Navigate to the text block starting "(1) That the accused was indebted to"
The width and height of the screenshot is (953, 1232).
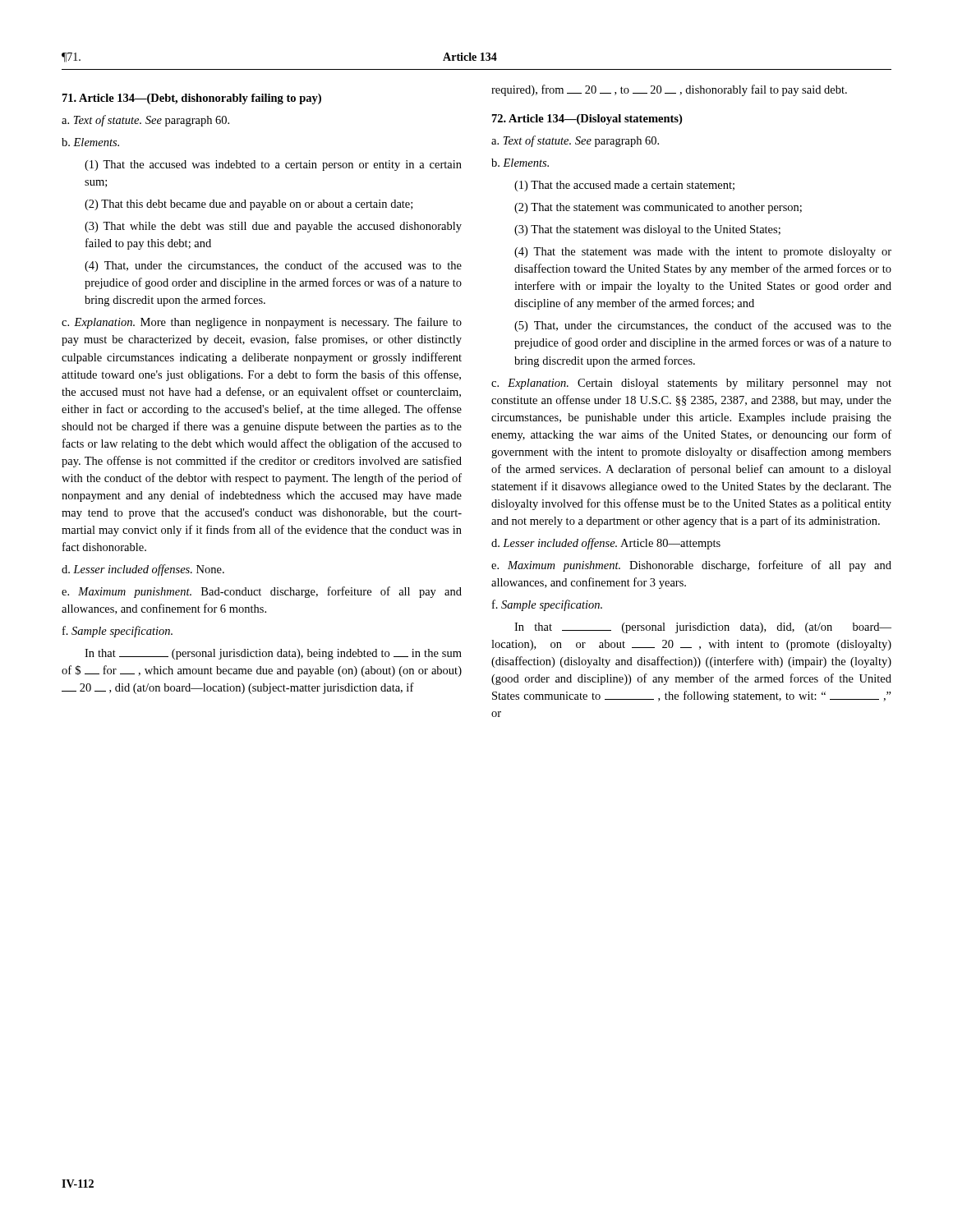pyautogui.click(x=273, y=174)
